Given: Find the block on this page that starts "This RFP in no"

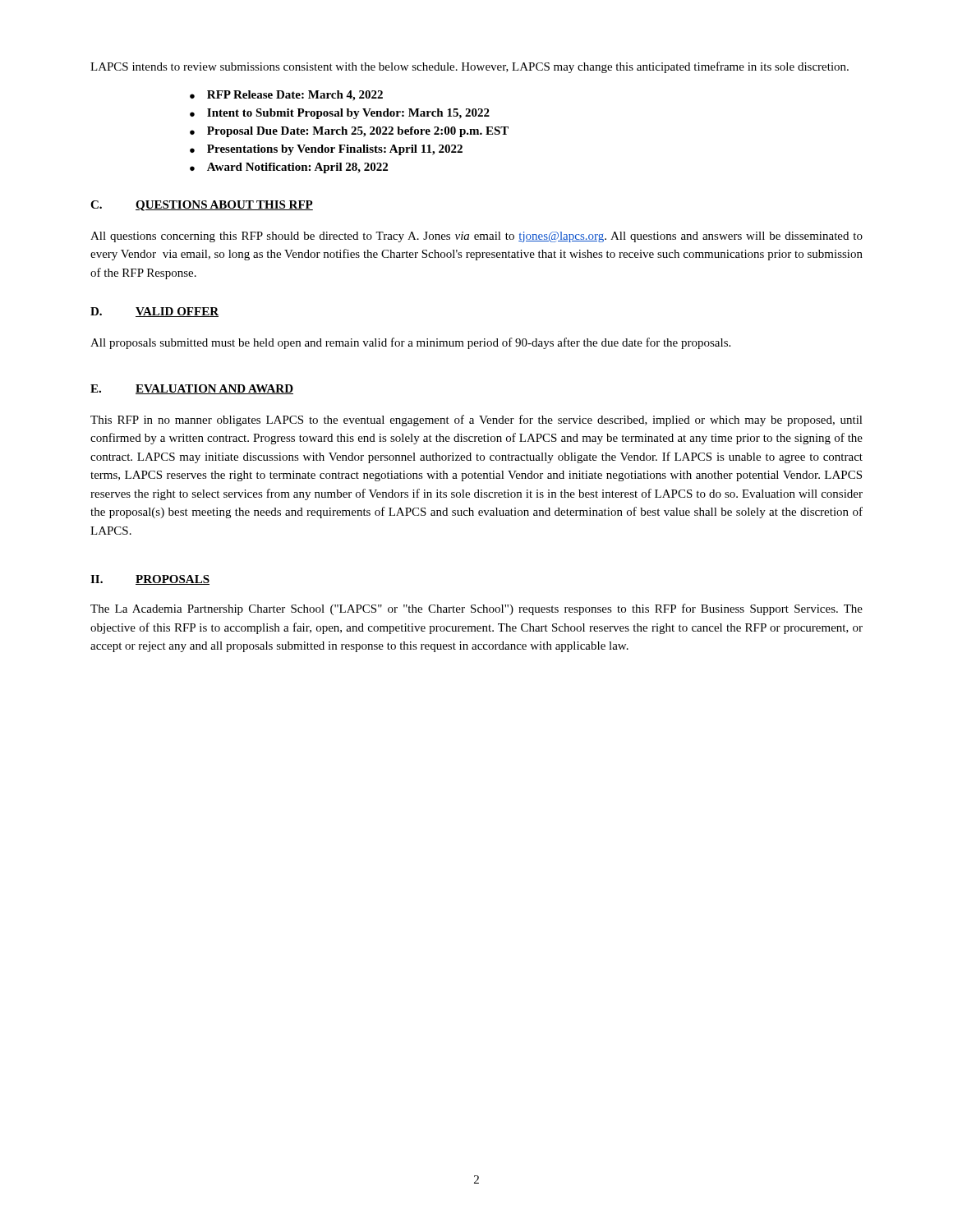Looking at the screenshot, I should 476,475.
